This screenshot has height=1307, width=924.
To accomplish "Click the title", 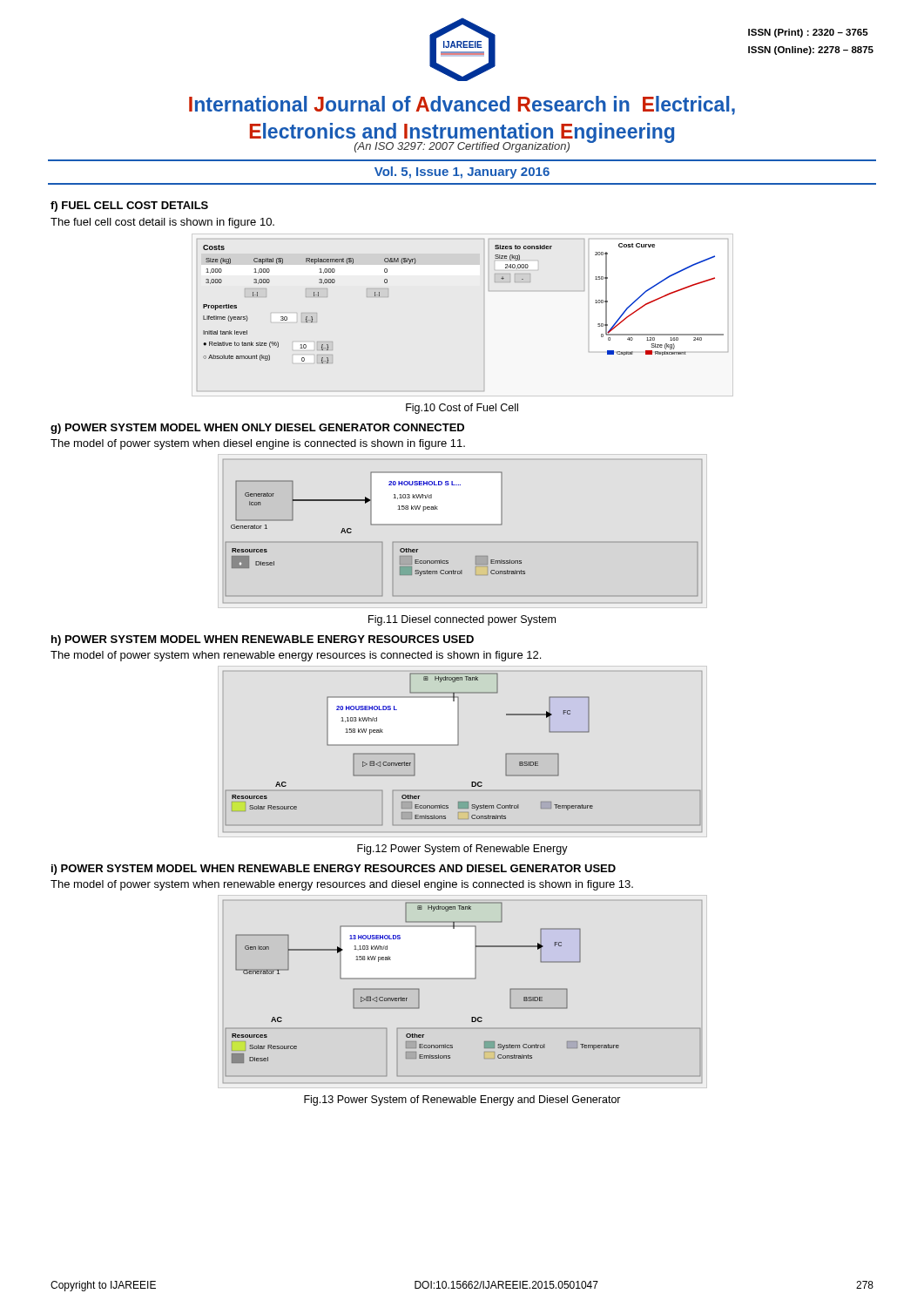I will [x=462, y=118].
